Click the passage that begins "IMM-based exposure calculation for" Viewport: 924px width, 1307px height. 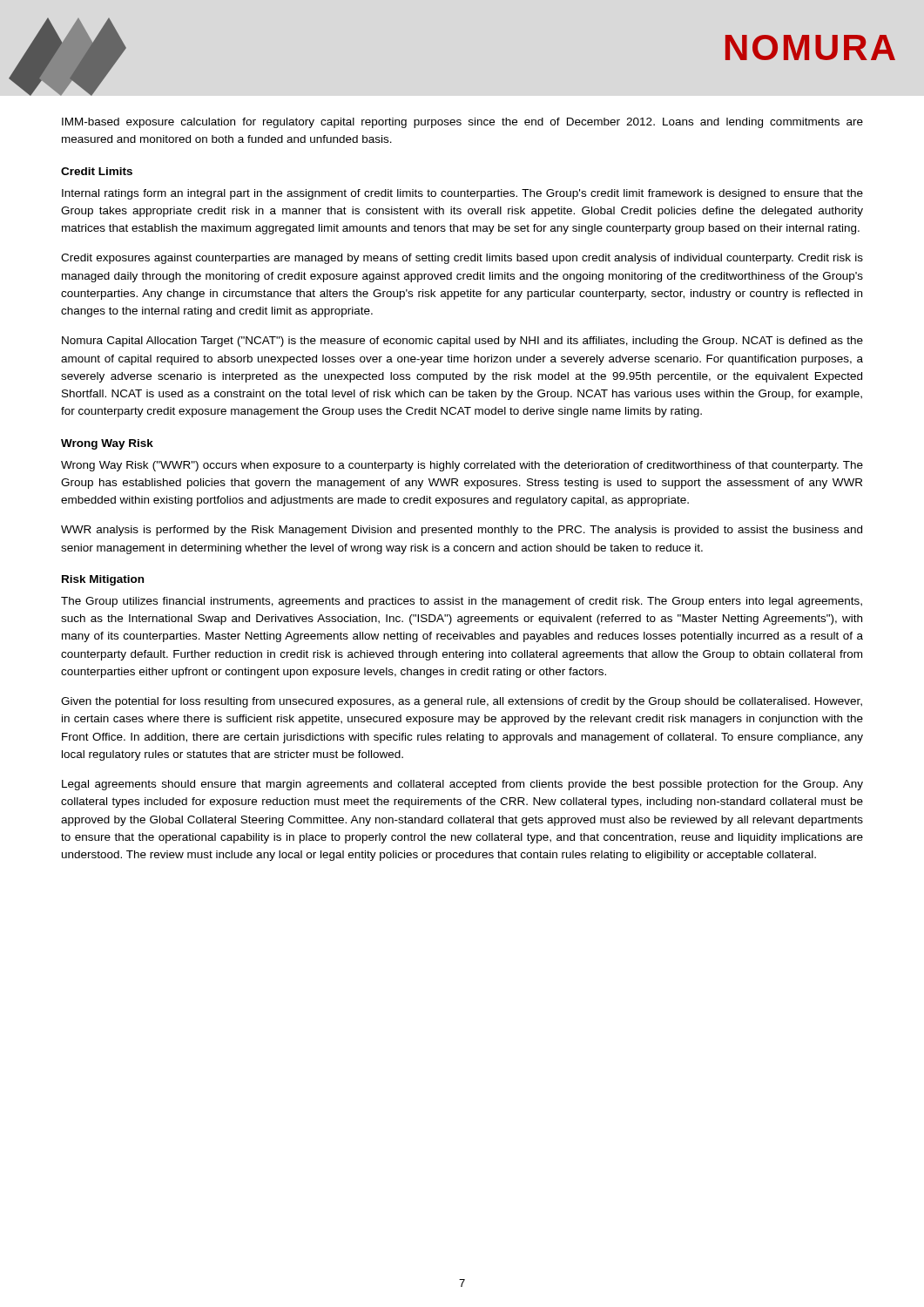pyautogui.click(x=462, y=130)
